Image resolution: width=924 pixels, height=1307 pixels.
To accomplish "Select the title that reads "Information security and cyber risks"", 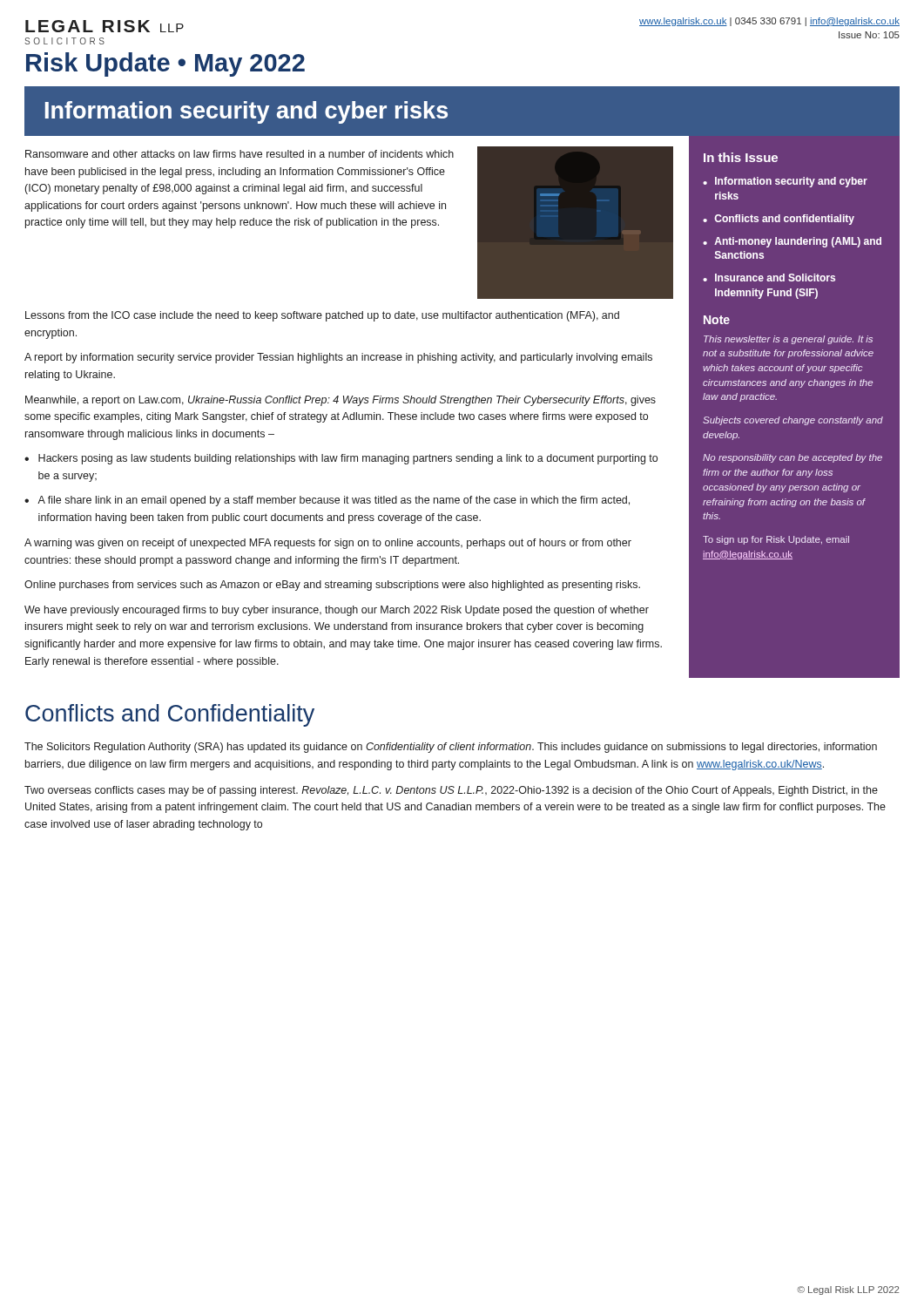I will pos(246,111).
